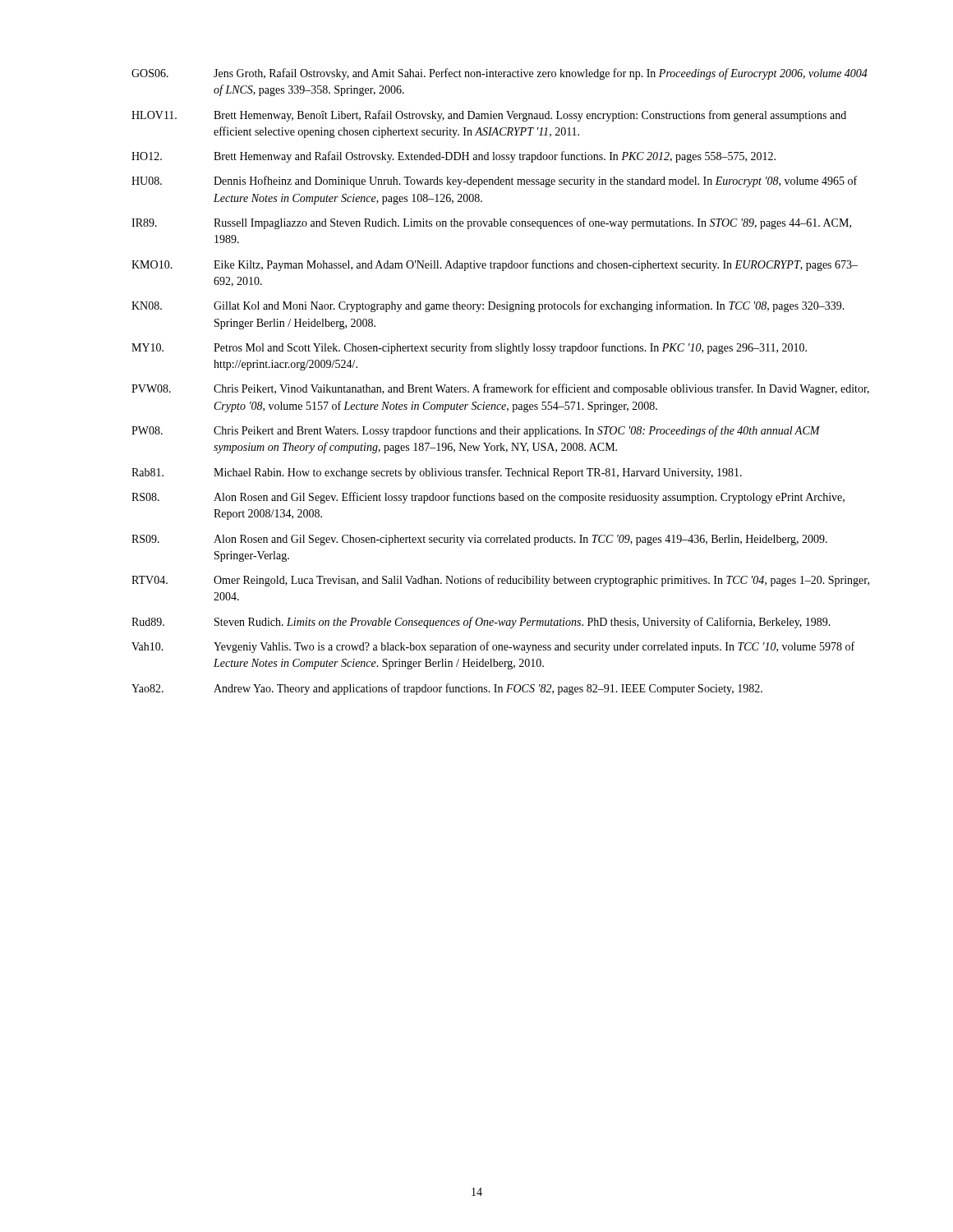Where is the passage that starts "PVW08. Chris Peikert, Vinod Vaikuntanathan, and Brent Waters."?
This screenshot has width=953, height=1232.
coord(501,398)
